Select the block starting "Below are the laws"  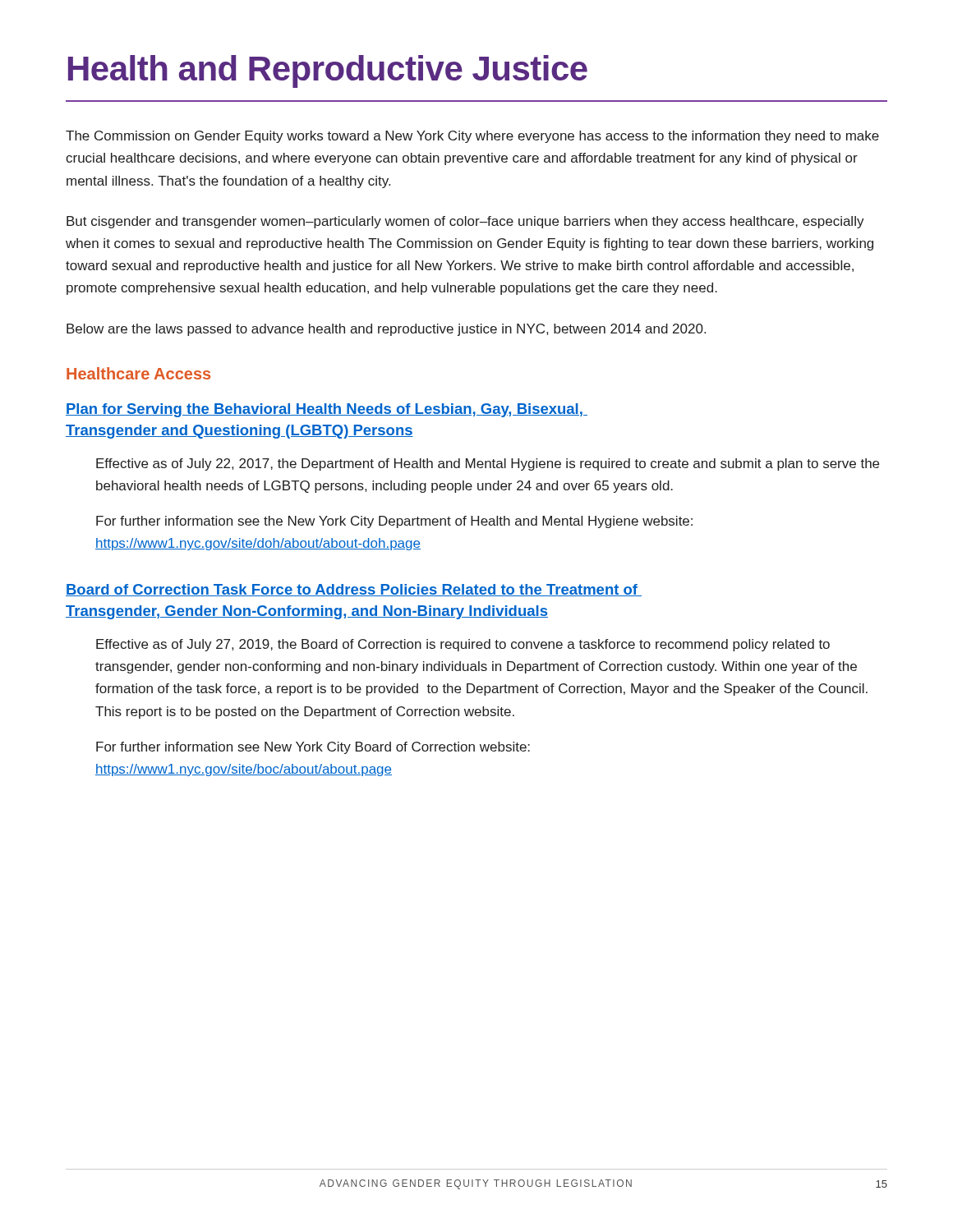[x=386, y=329]
